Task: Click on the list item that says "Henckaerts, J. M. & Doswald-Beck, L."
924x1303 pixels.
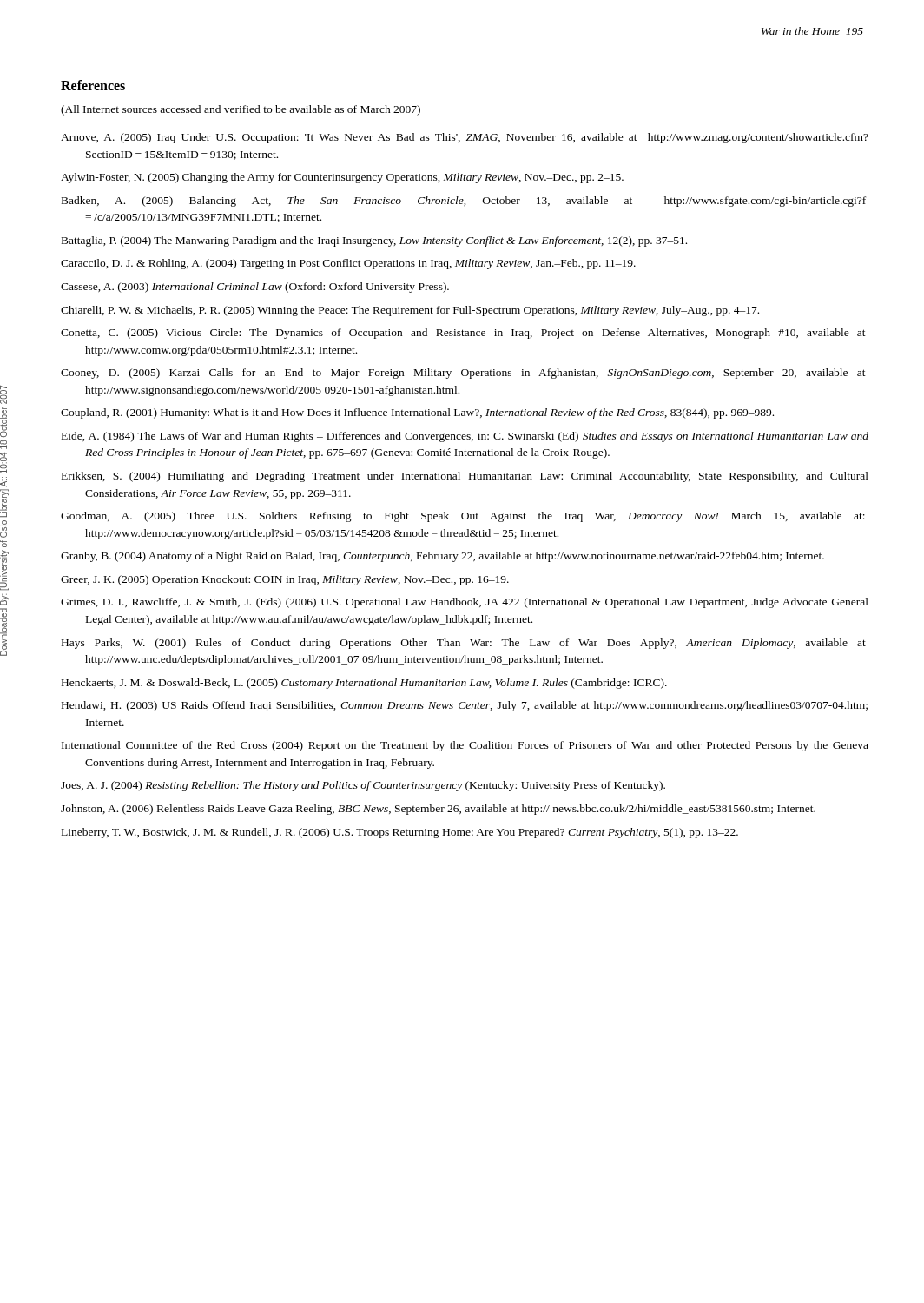Action: click(x=364, y=682)
